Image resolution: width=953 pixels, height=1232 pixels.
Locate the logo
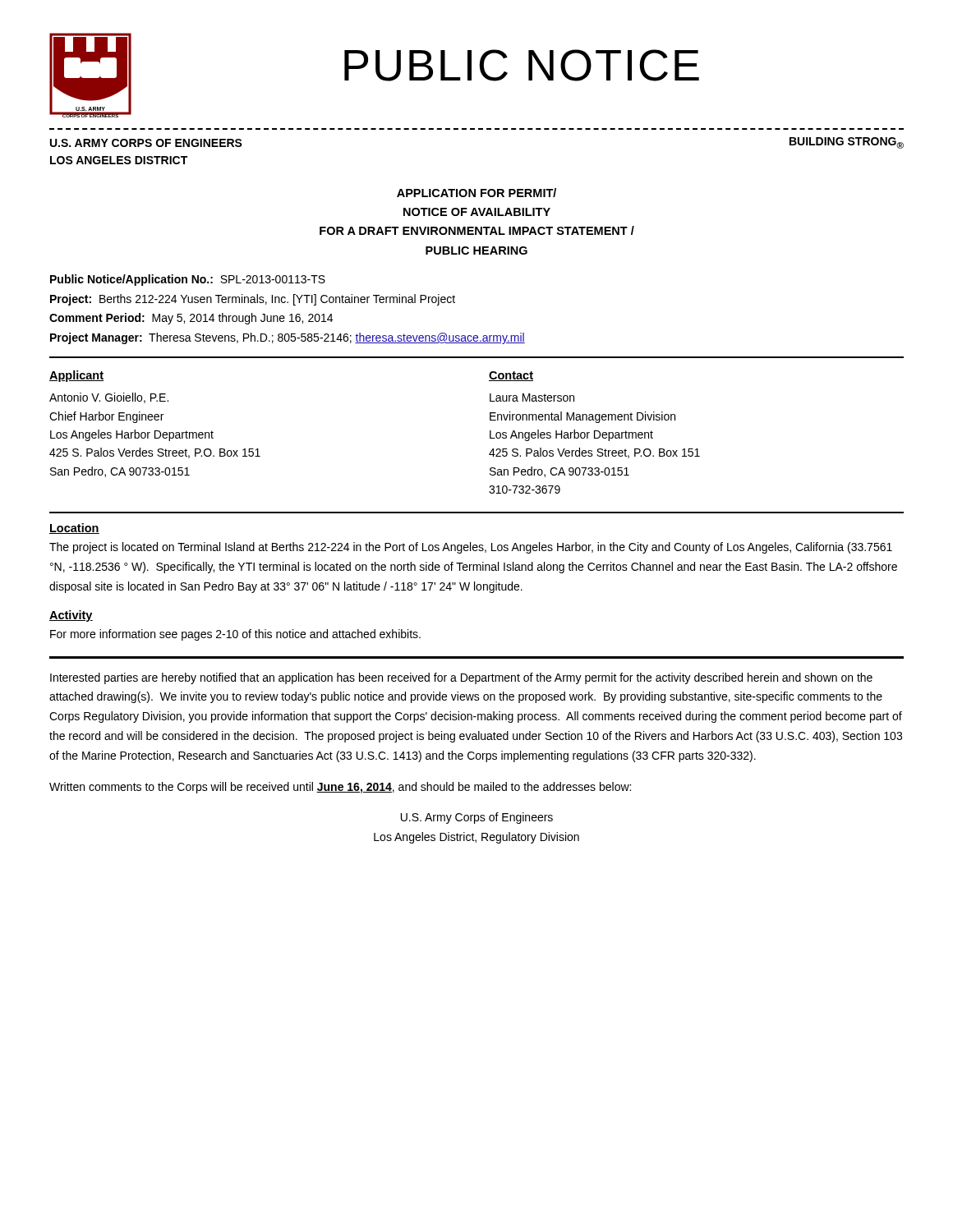(x=94, y=77)
